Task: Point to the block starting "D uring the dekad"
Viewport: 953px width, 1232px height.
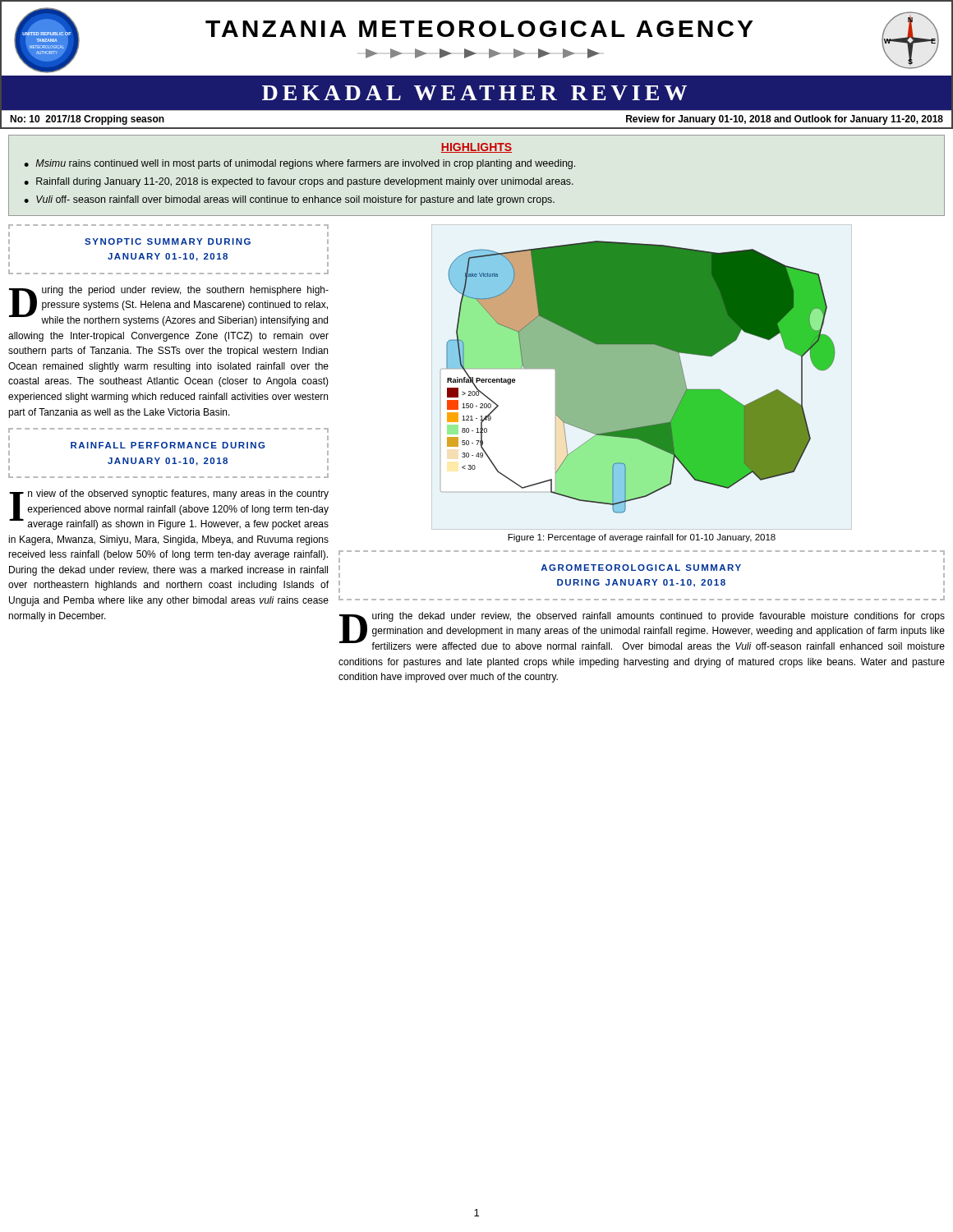Action: tap(642, 646)
